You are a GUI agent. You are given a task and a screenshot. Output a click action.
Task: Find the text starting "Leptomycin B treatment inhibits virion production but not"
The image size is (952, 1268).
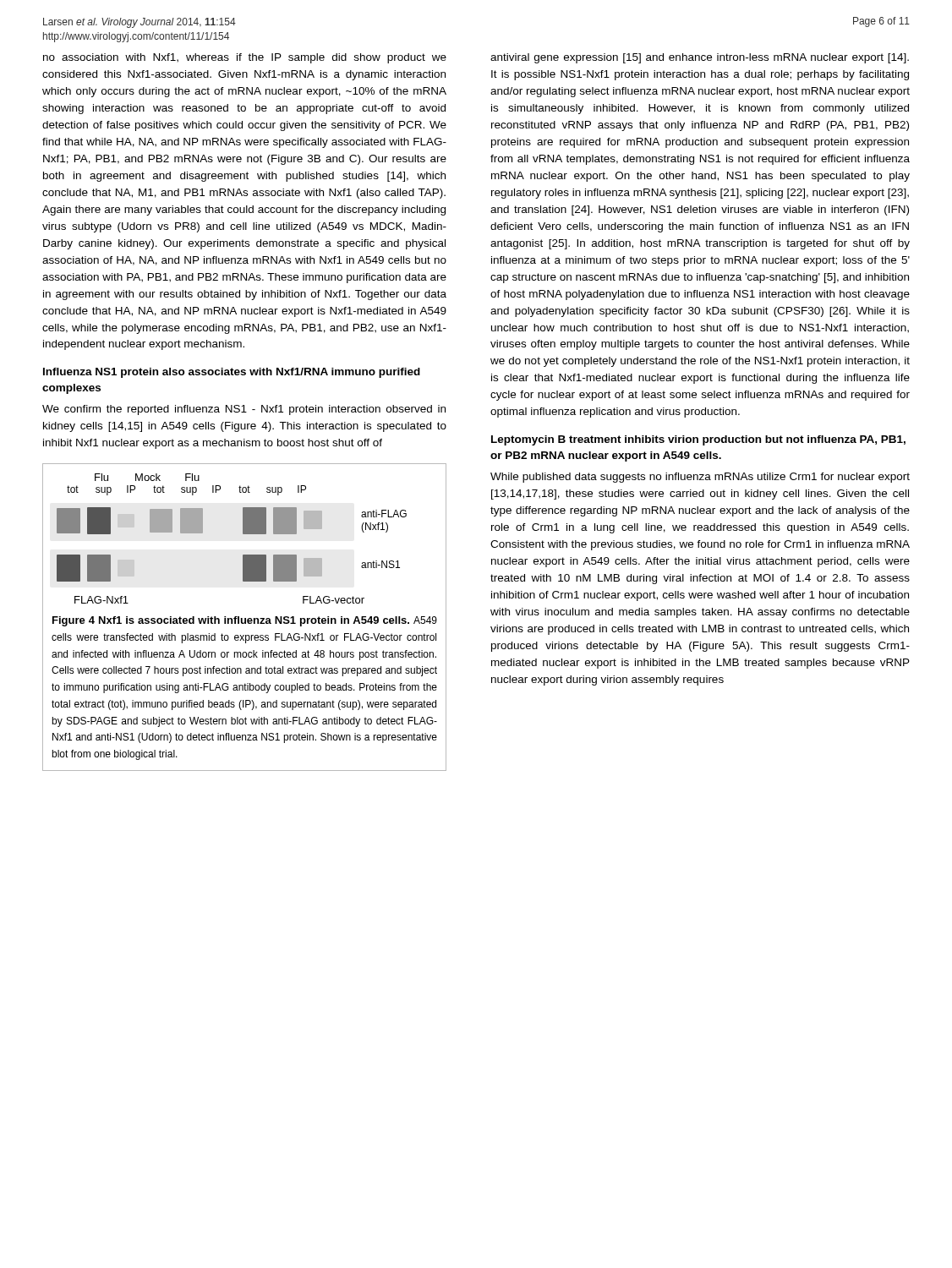[x=698, y=447]
